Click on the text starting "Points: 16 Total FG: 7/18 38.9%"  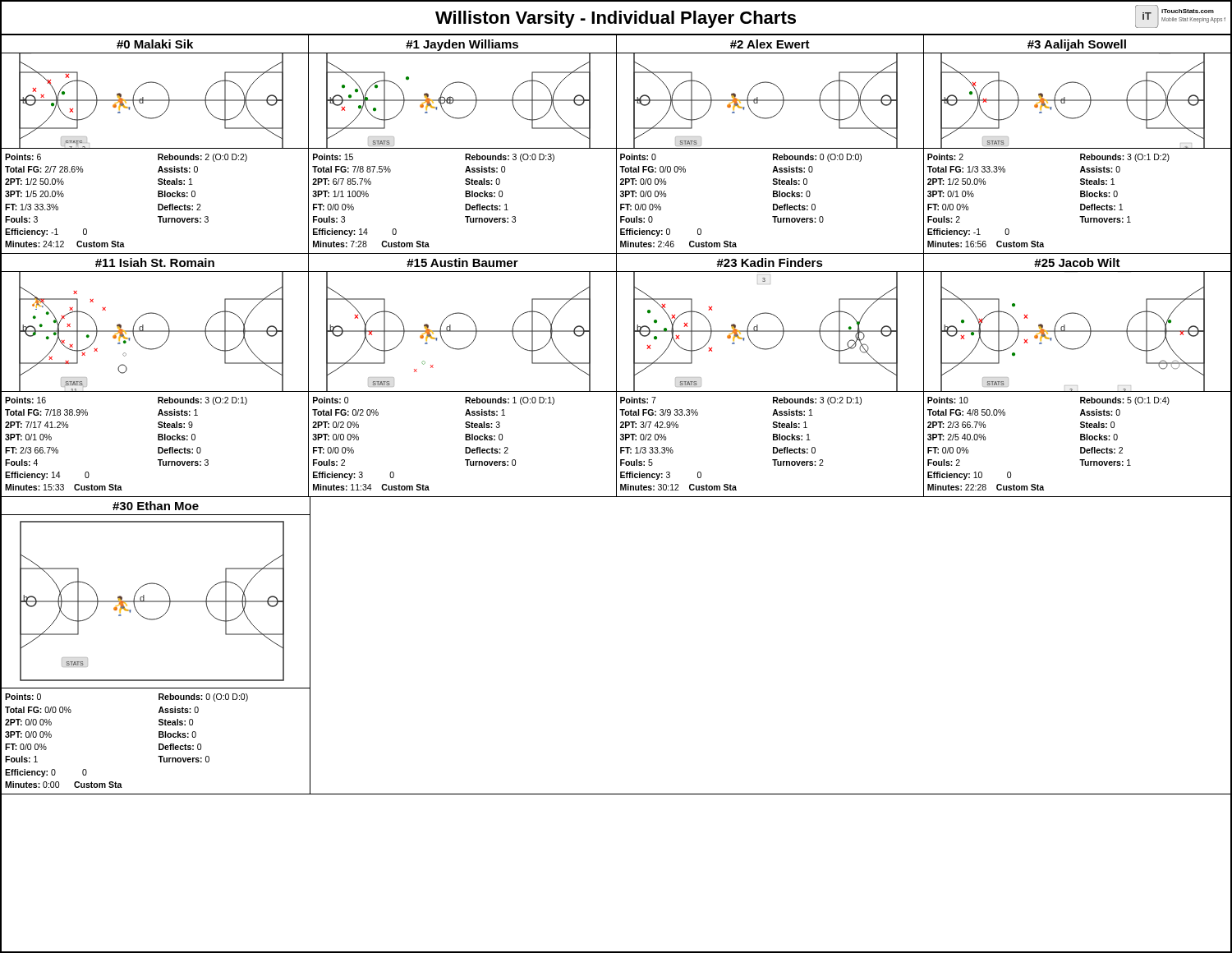(x=155, y=444)
